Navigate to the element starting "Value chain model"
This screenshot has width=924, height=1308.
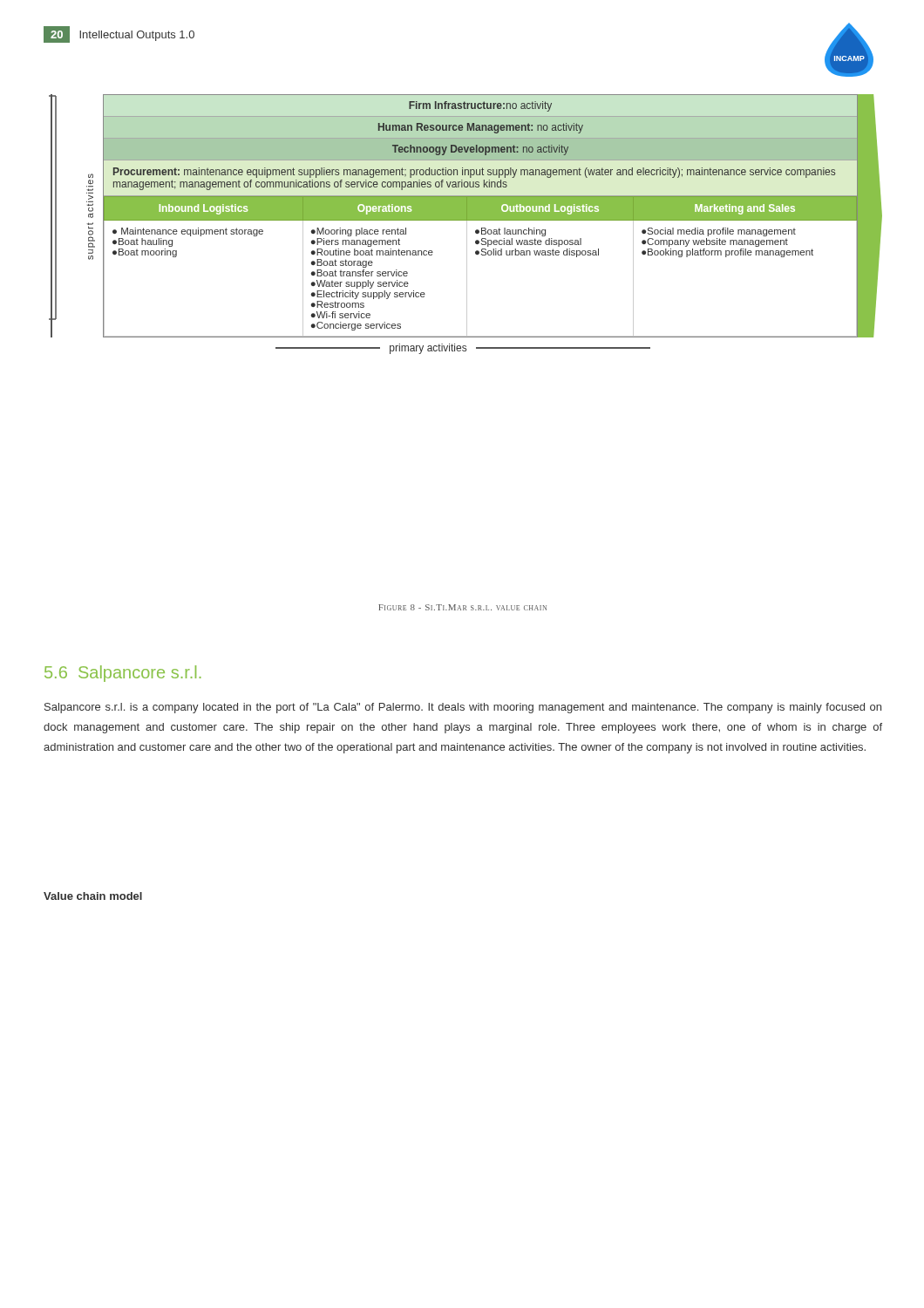pyautogui.click(x=93, y=896)
